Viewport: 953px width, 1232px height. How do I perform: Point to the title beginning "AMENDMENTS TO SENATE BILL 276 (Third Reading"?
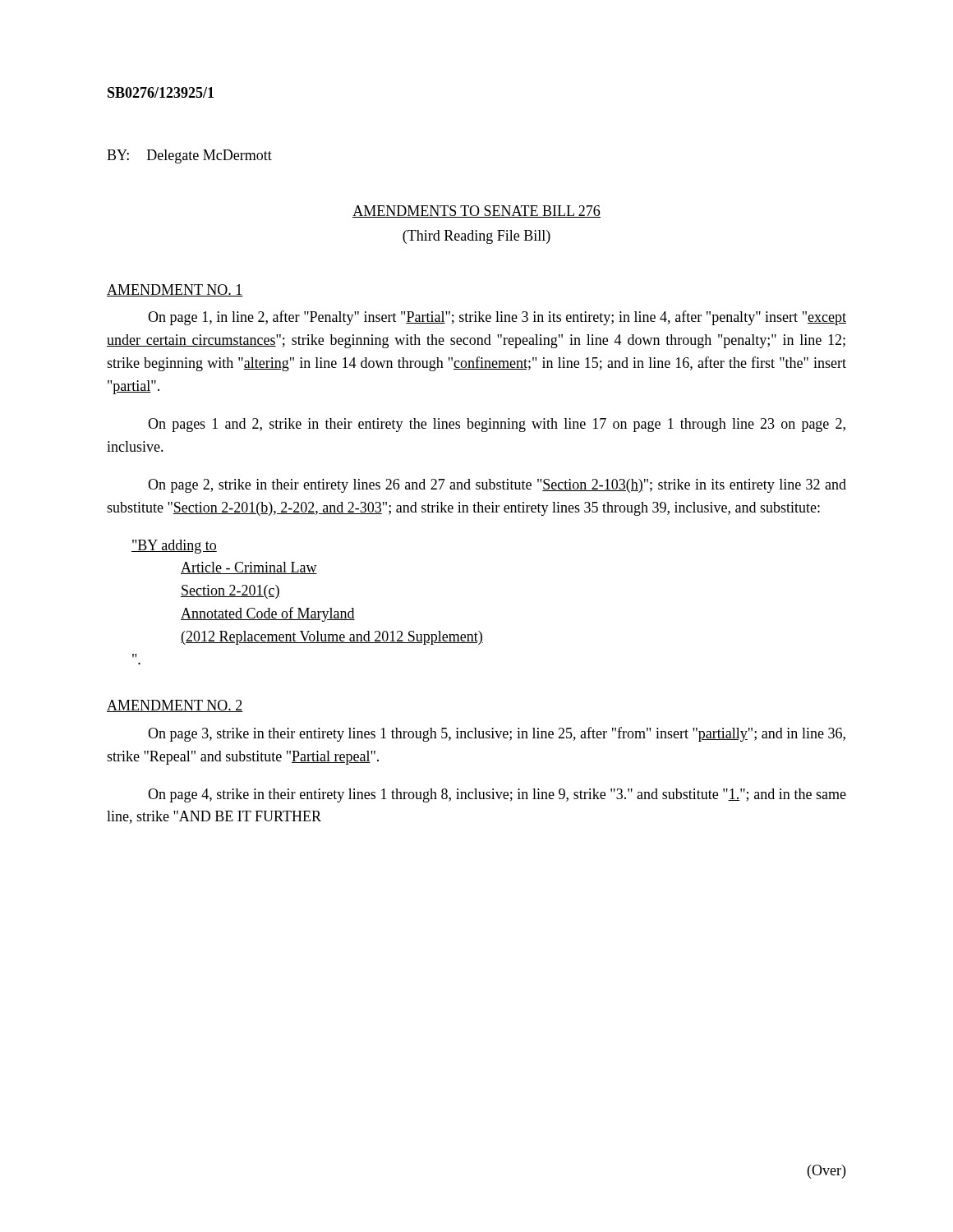pos(476,224)
